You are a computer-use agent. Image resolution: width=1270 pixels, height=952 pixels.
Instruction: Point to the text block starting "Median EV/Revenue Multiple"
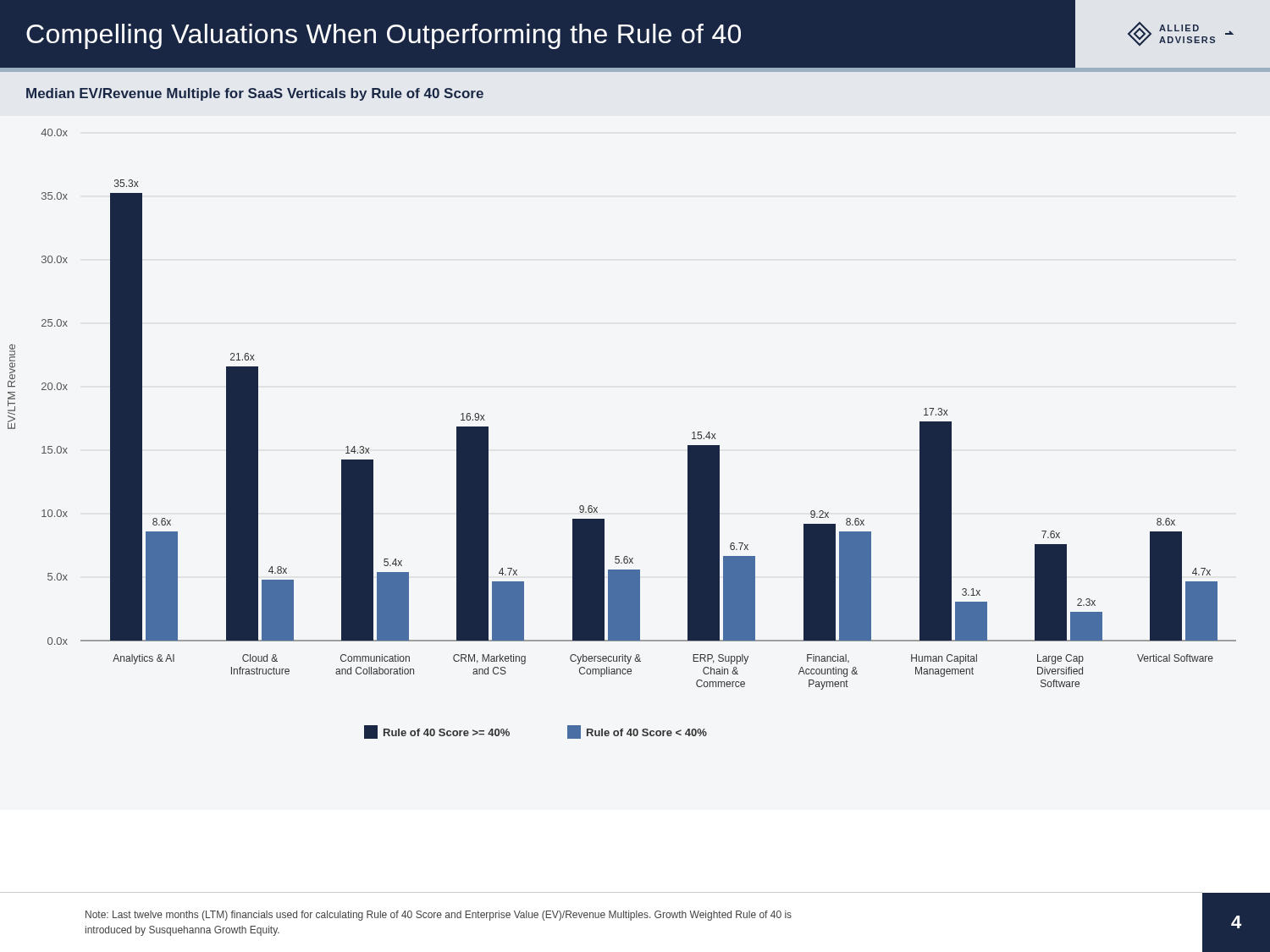click(255, 94)
